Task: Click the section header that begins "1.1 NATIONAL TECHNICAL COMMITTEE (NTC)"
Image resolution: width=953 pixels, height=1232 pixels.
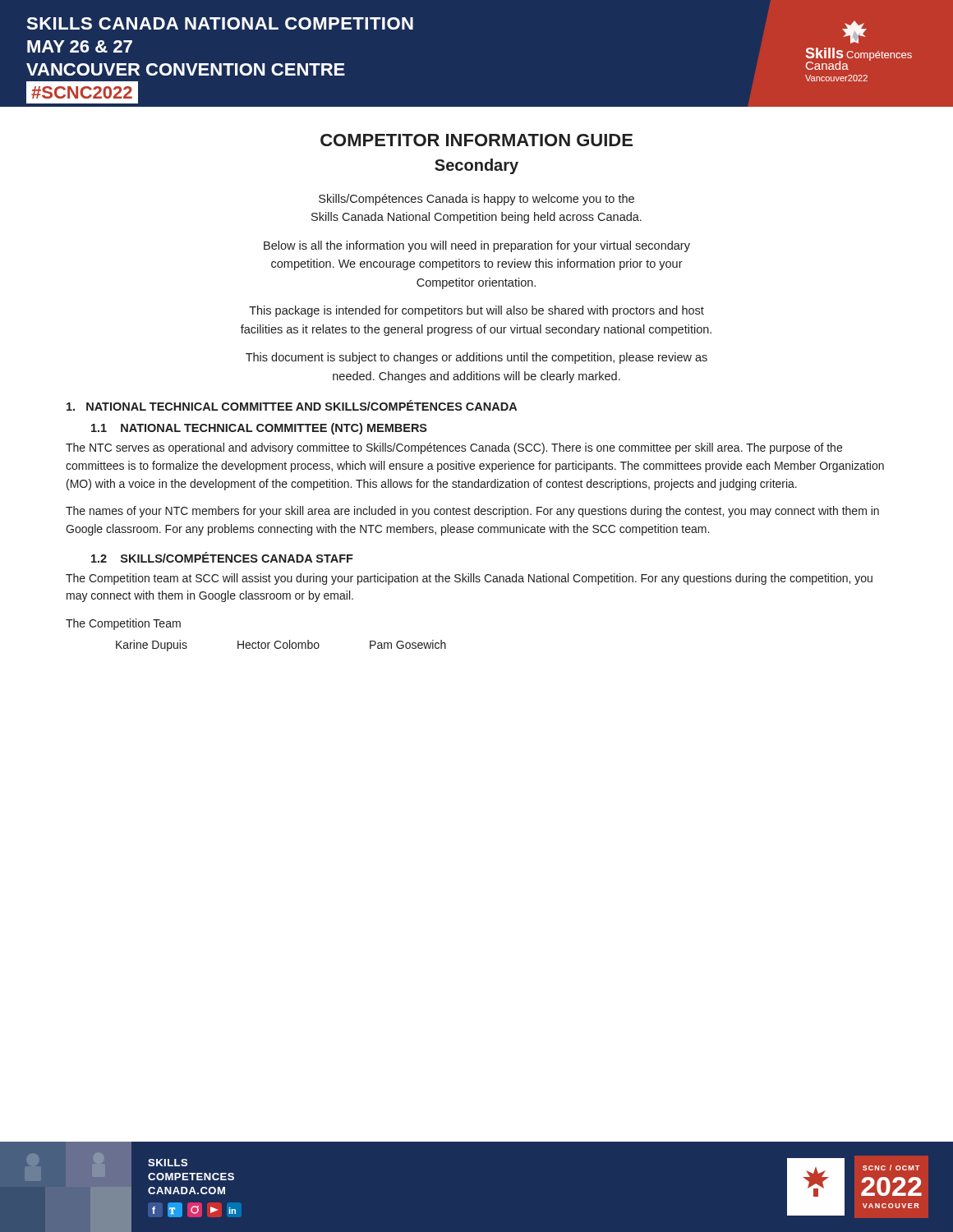Action: (259, 428)
